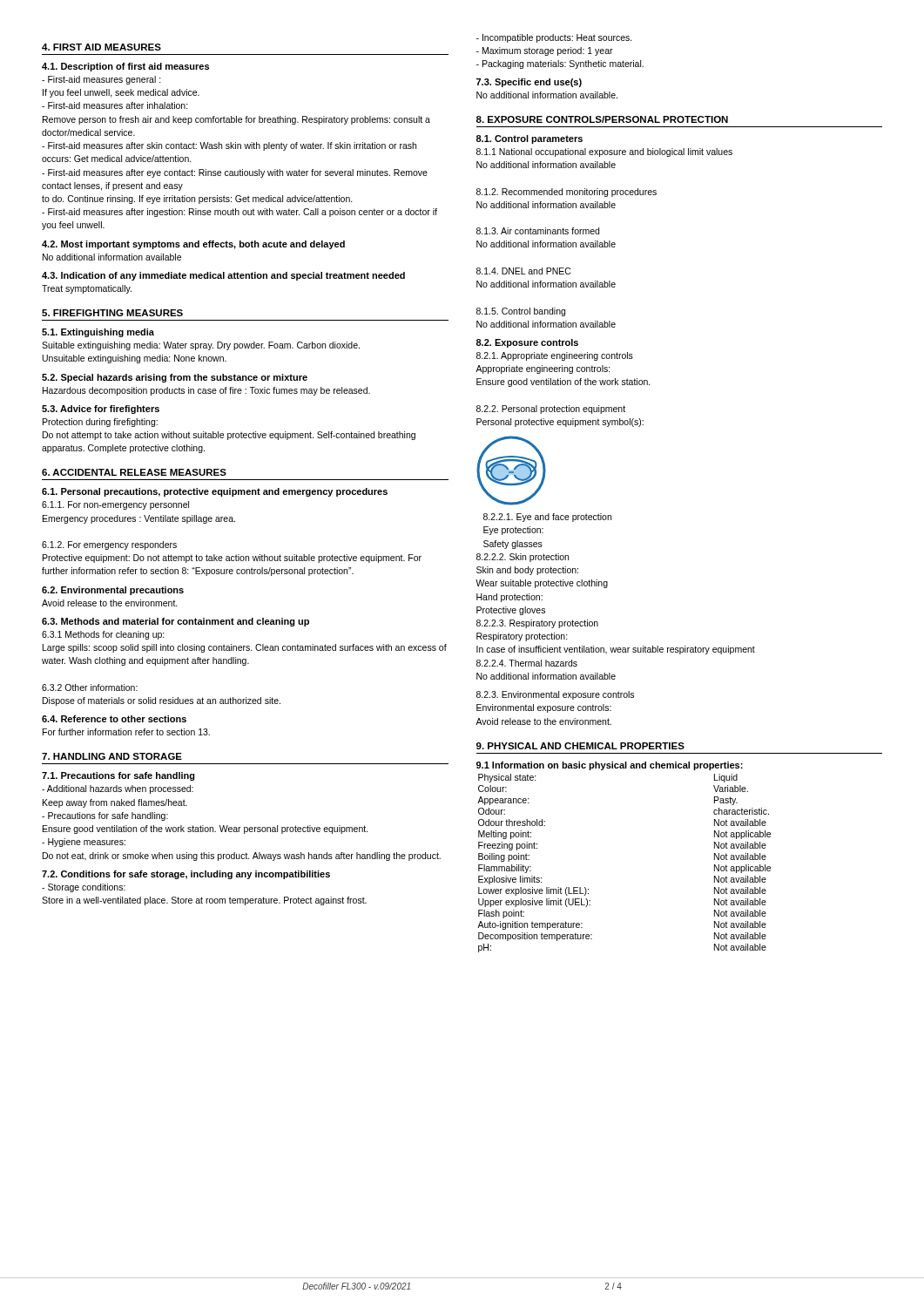Locate the table
Screen dimensions: 1307x924
point(679,862)
